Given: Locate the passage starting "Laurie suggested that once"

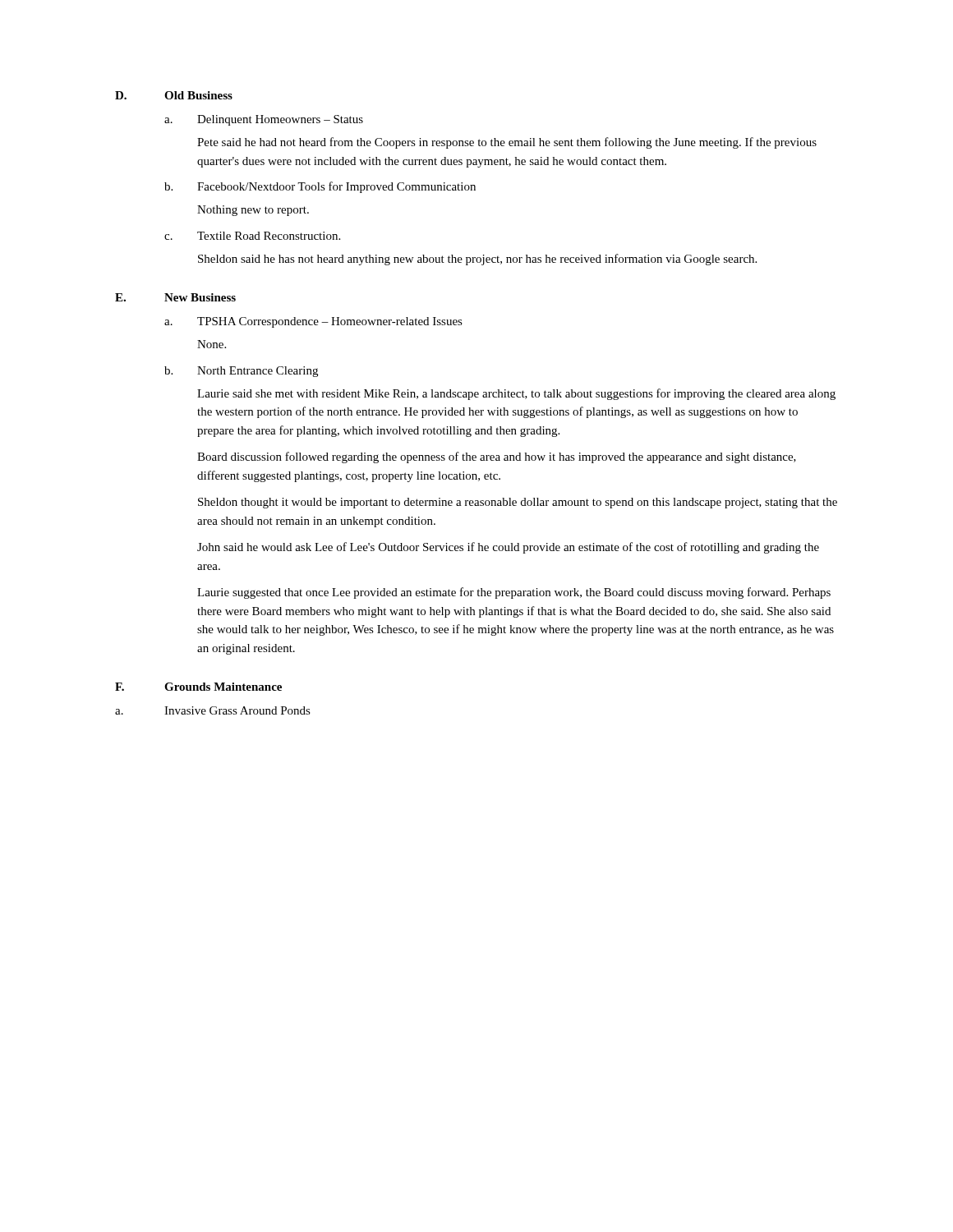Looking at the screenshot, I should point(516,620).
